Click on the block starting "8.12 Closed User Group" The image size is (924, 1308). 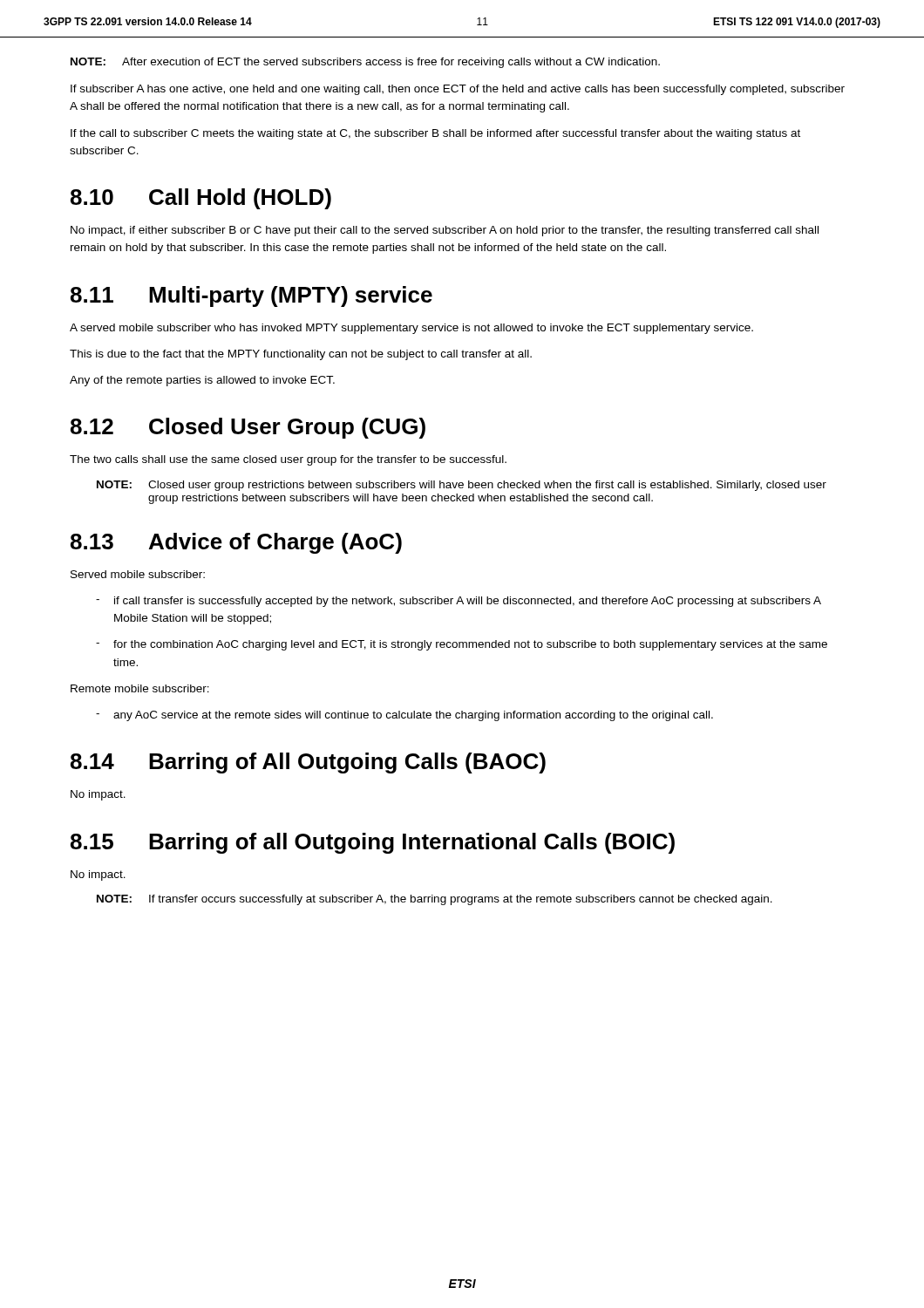coord(248,427)
